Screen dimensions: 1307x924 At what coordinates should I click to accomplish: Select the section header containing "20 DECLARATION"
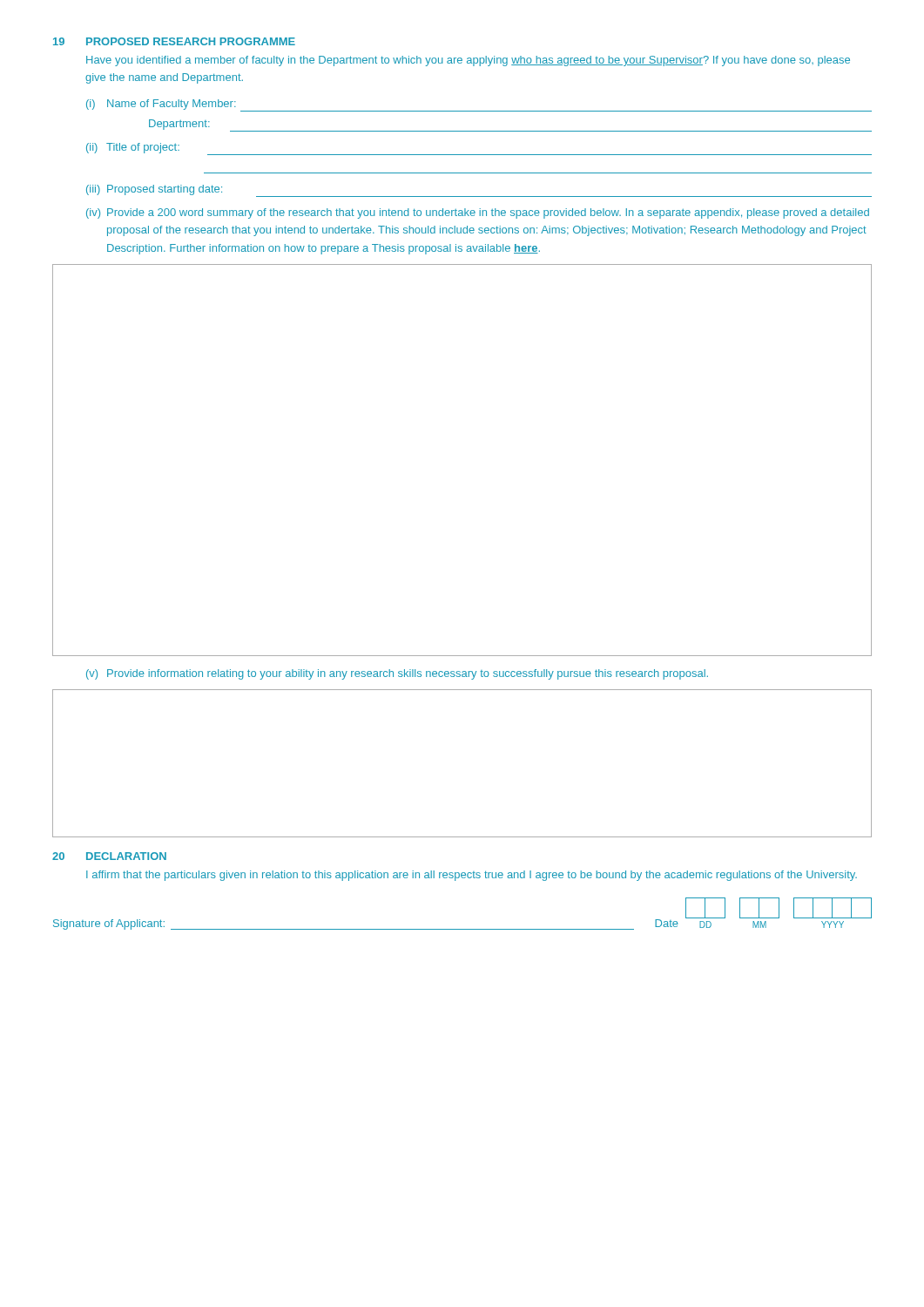[110, 856]
